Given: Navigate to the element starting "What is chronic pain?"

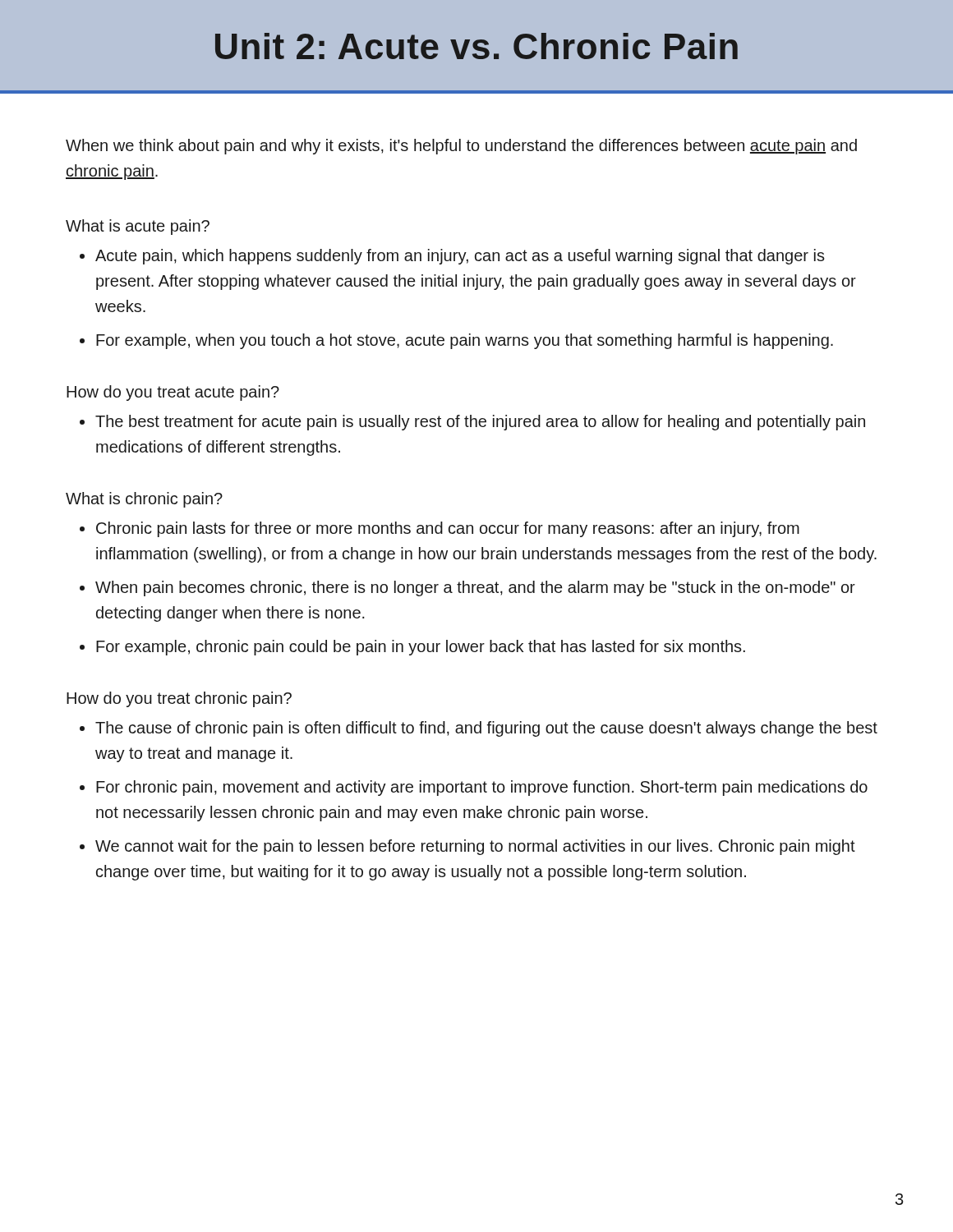Looking at the screenshot, I should [144, 499].
